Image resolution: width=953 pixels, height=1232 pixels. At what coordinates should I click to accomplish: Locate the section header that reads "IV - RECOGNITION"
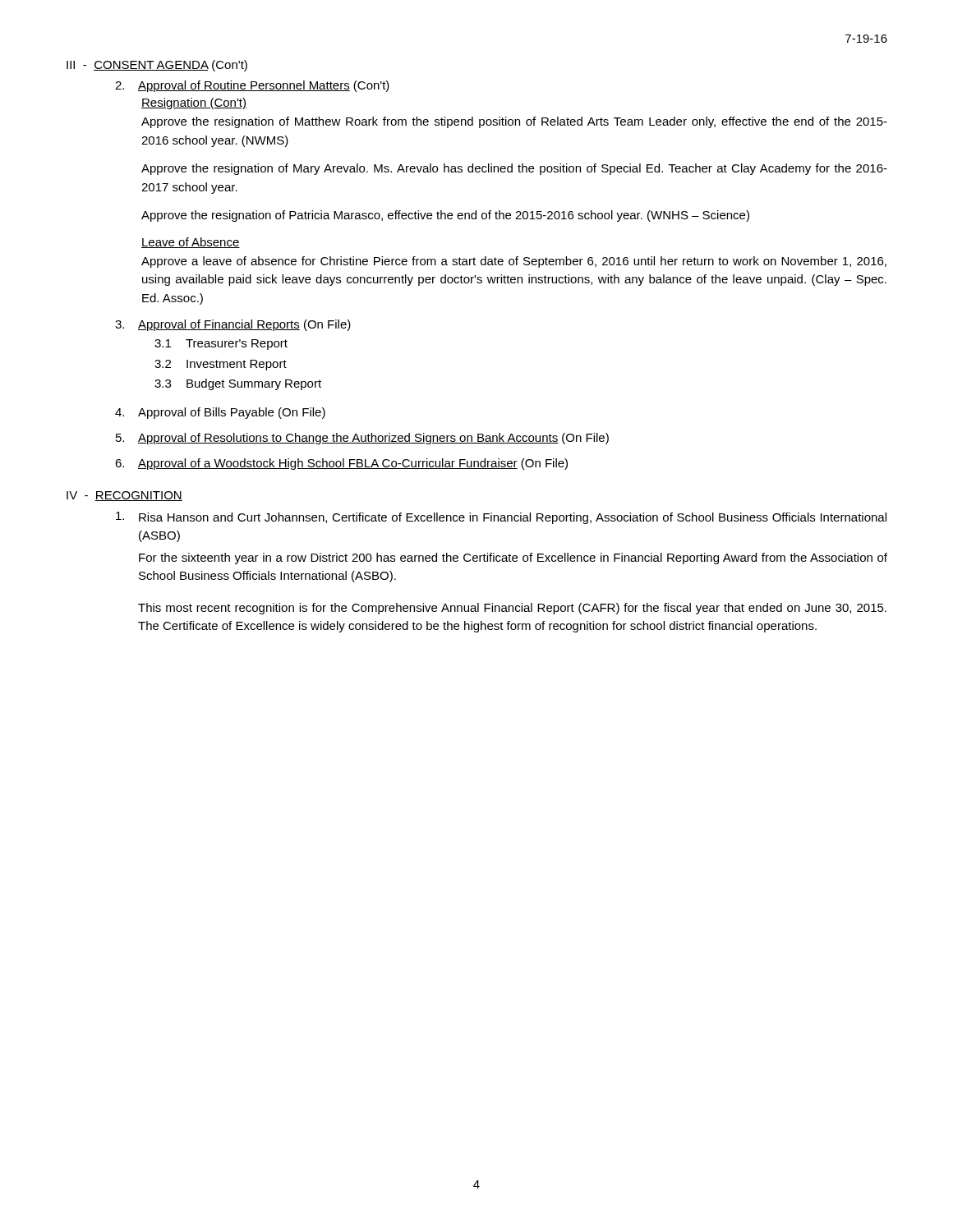(124, 494)
